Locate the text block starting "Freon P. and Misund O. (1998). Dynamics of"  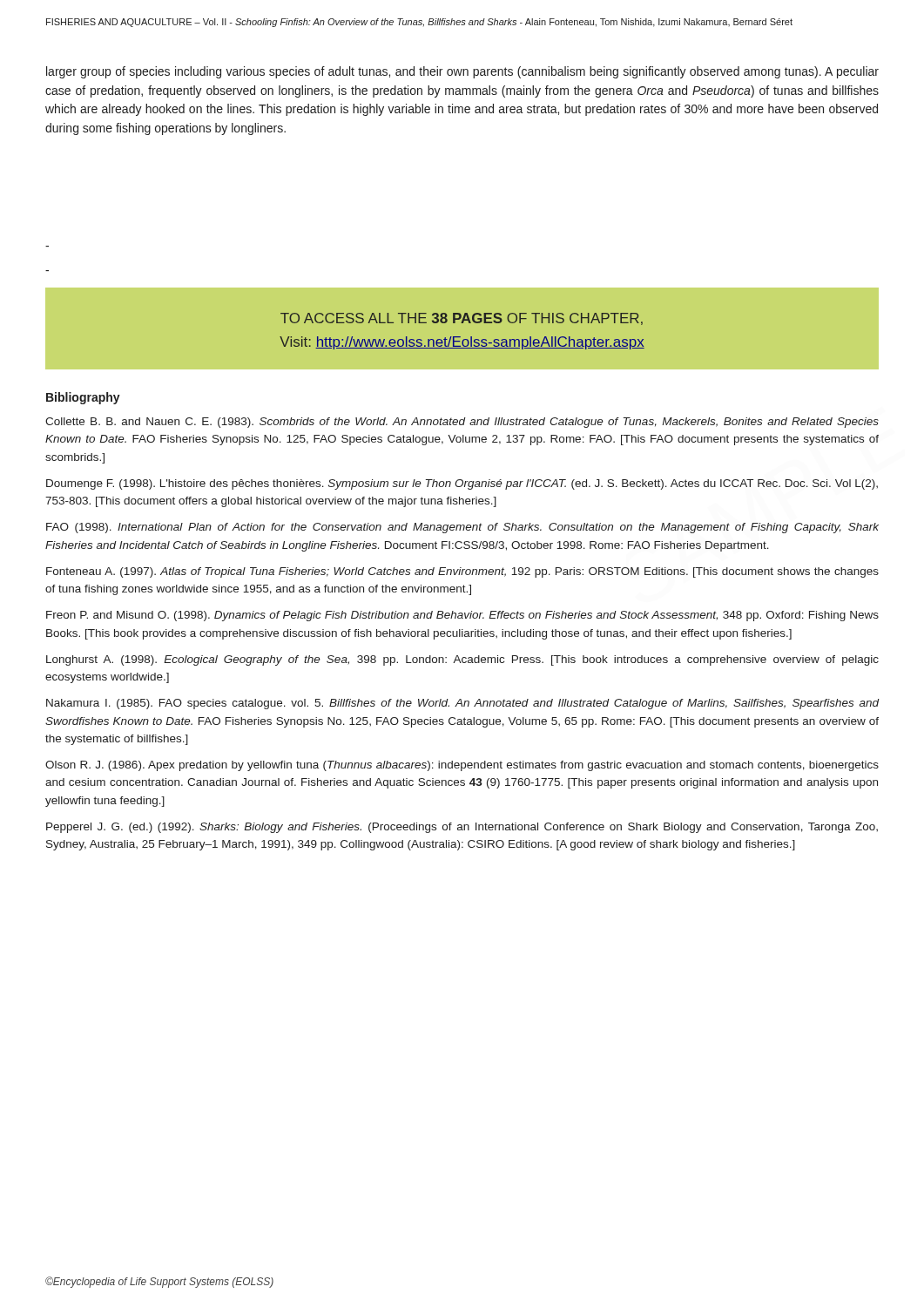coord(462,624)
